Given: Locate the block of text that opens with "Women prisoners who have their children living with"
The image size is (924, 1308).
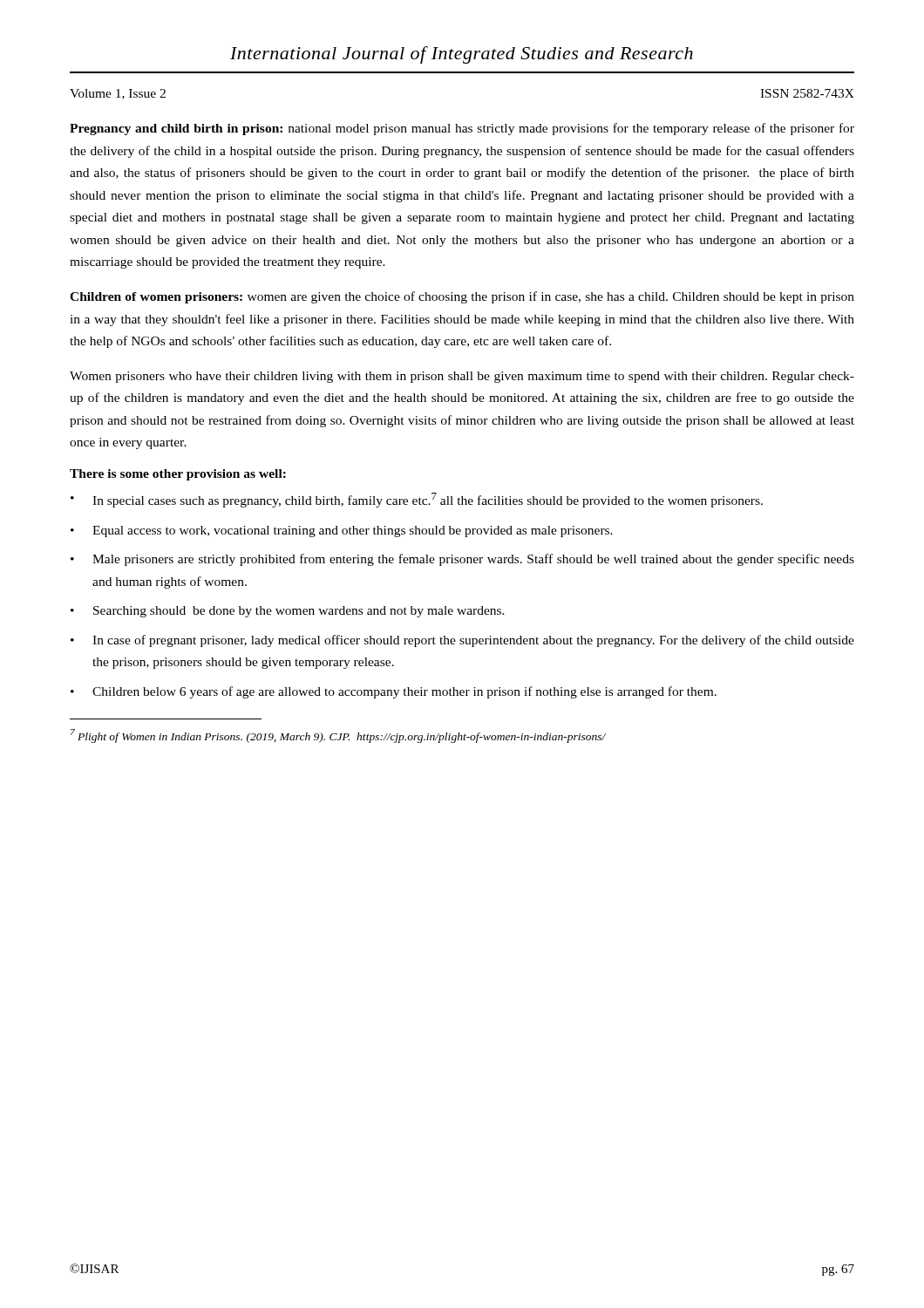Looking at the screenshot, I should 462,408.
